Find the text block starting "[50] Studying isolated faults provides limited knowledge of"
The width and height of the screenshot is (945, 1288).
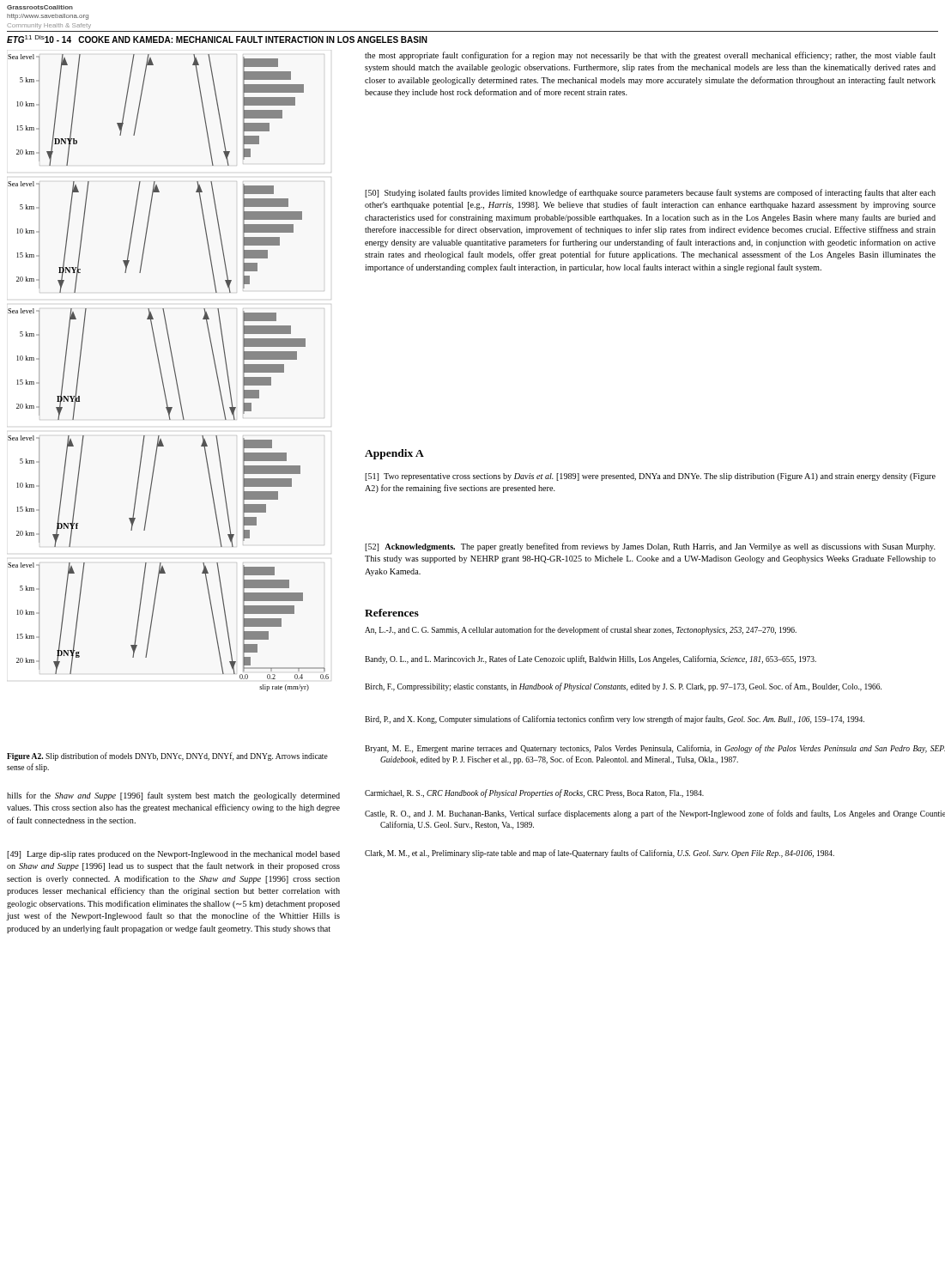pos(650,230)
